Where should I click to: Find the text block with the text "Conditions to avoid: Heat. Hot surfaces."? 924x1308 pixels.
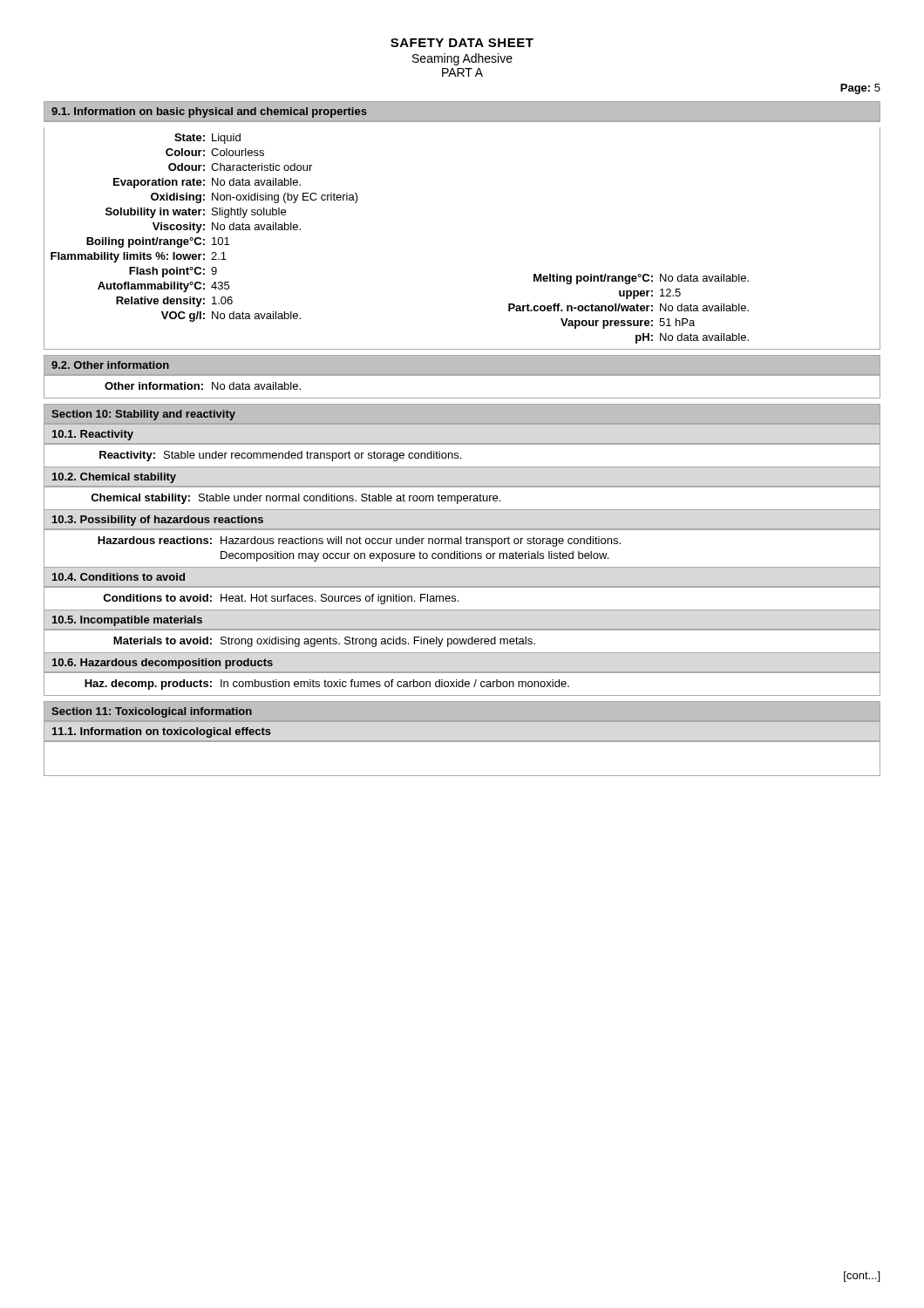point(462,598)
